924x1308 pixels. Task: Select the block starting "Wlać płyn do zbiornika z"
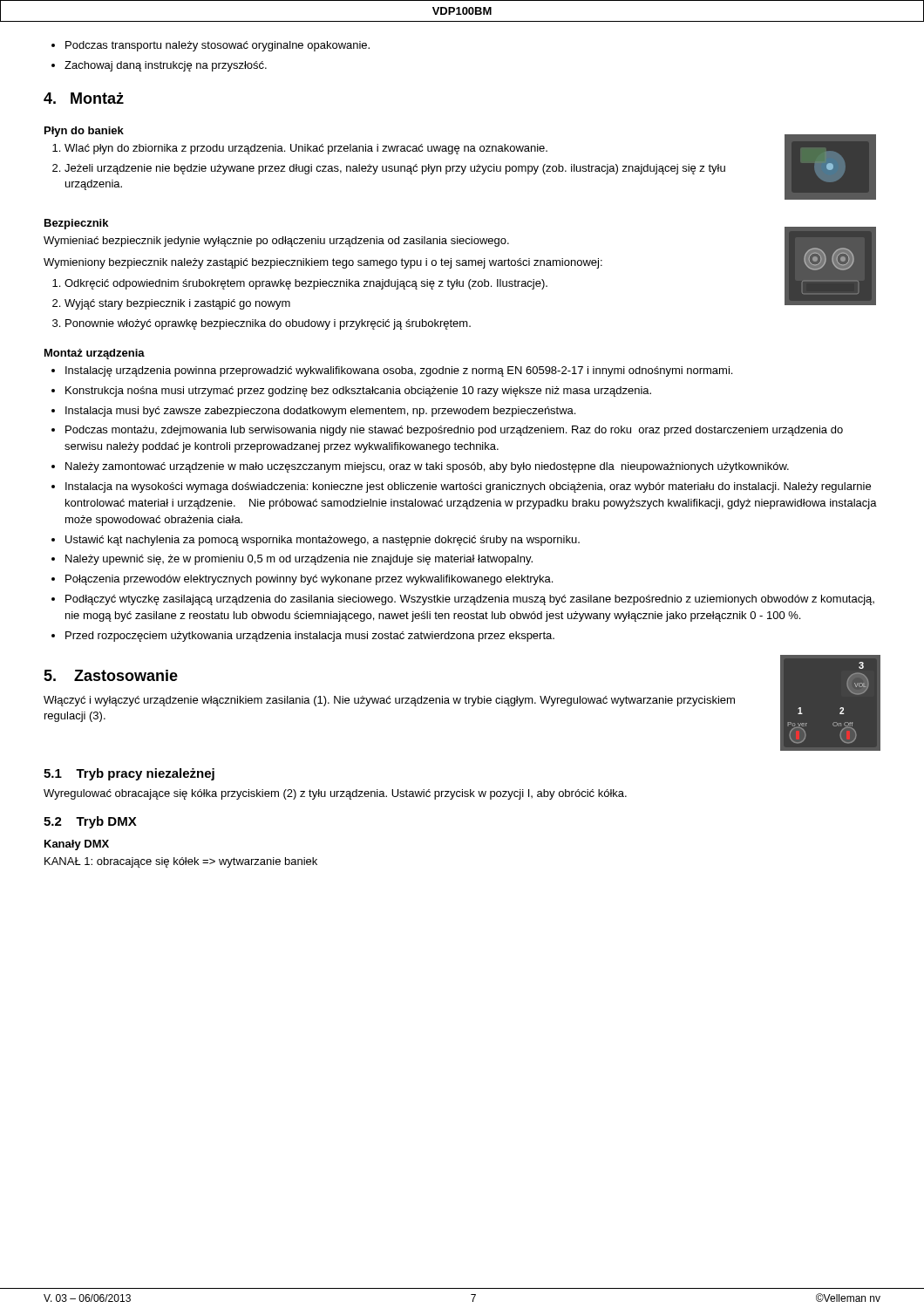click(x=306, y=148)
